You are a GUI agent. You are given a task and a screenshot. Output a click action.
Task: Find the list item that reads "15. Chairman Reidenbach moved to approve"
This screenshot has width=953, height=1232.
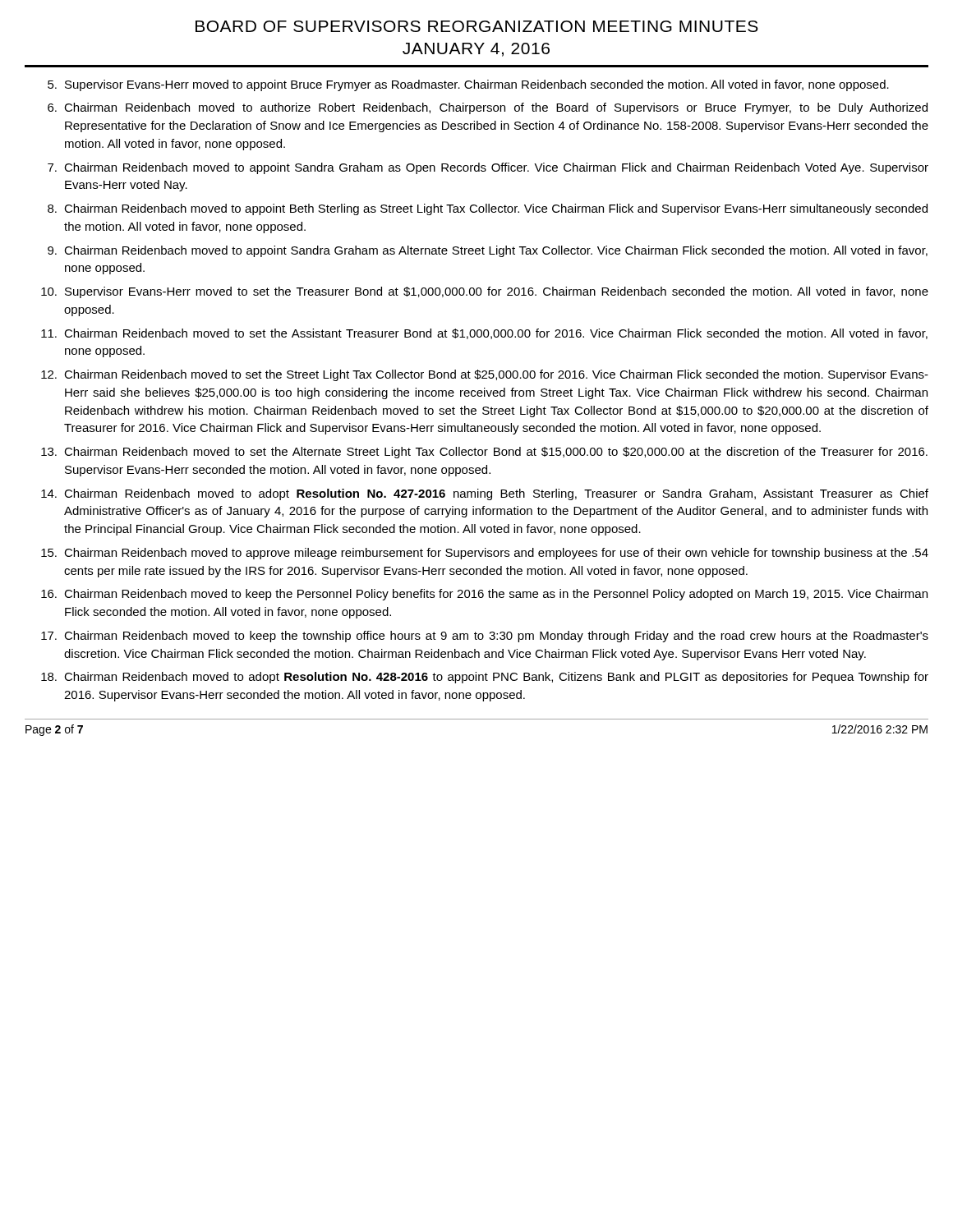coord(476,561)
